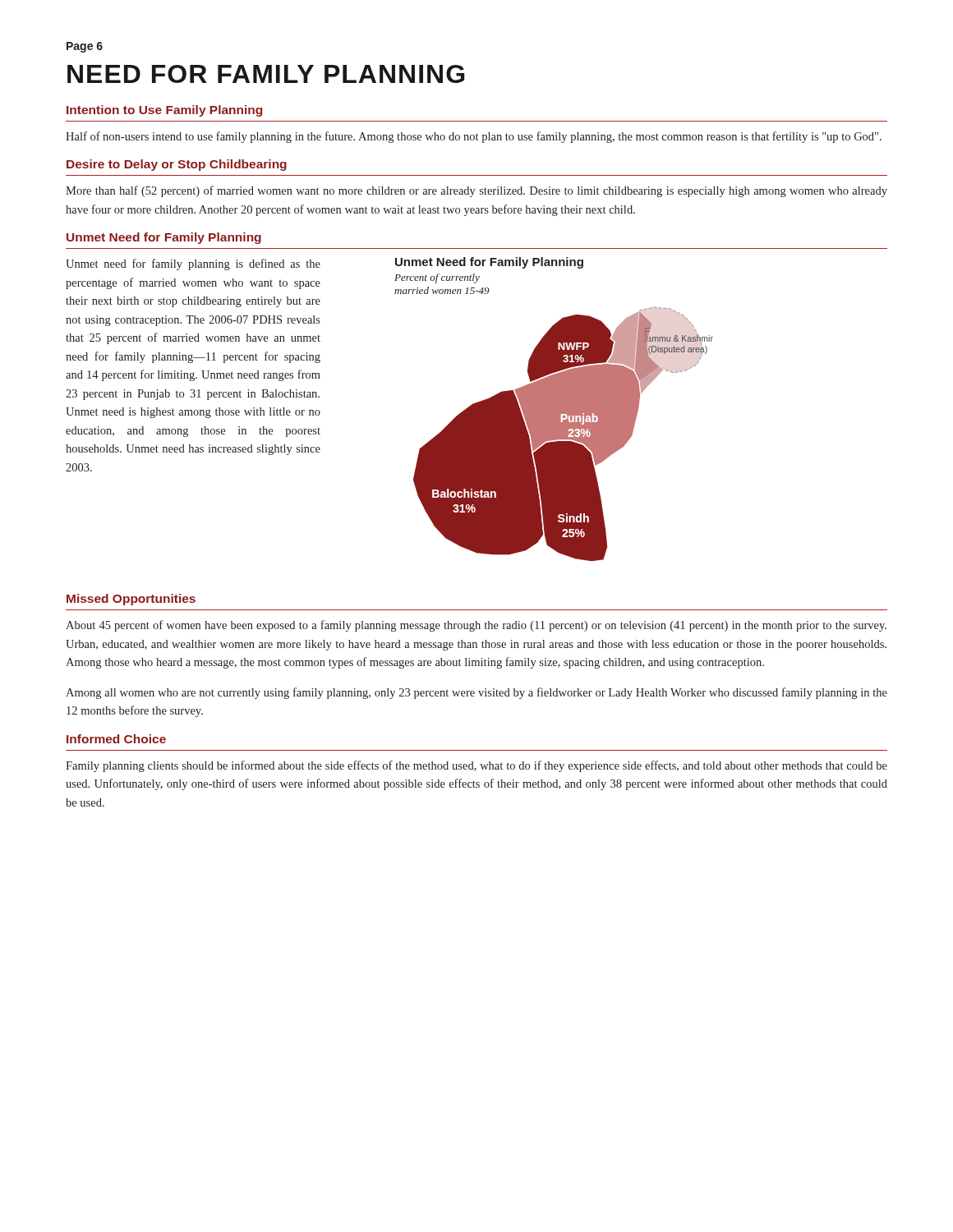Viewport: 953px width, 1232px height.
Task: Locate the map
Action: tap(608, 419)
